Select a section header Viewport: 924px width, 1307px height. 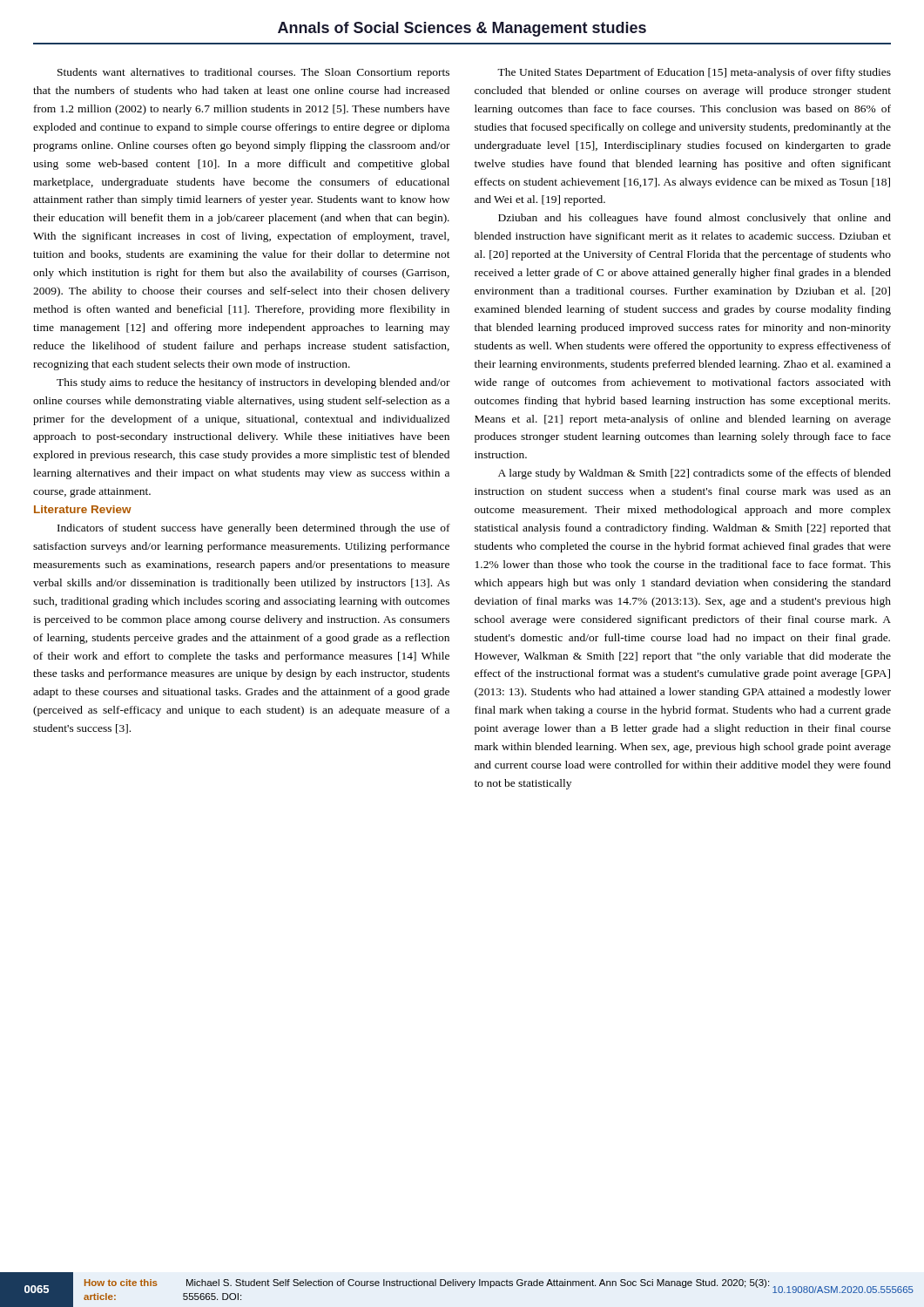pos(241,510)
